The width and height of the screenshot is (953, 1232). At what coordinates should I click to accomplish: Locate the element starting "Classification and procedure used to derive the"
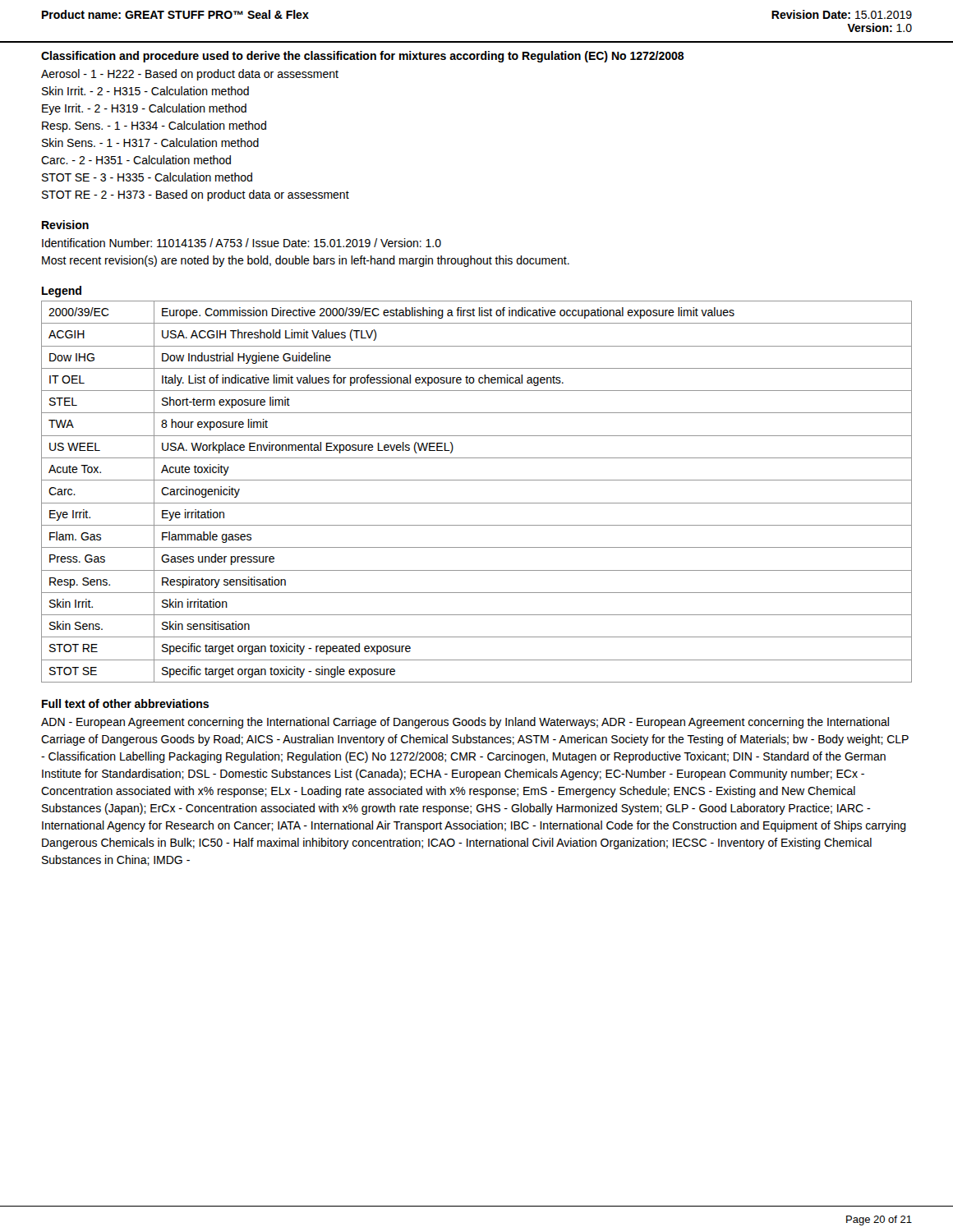363,57
